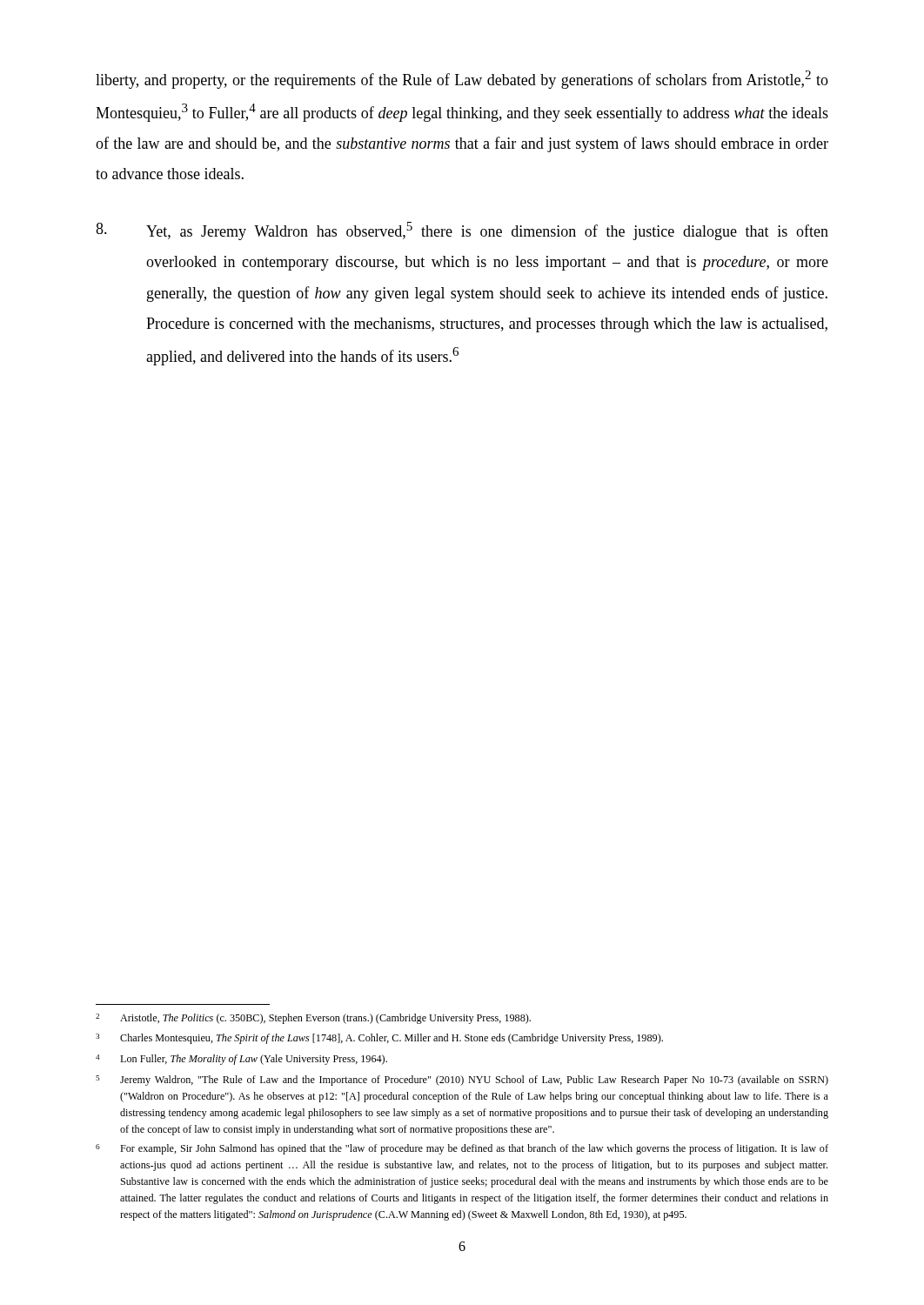Locate the element starting "Yet, as Jeremy Waldron has observed,5"
This screenshot has width=924, height=1305.
click(x=462, y=293)
